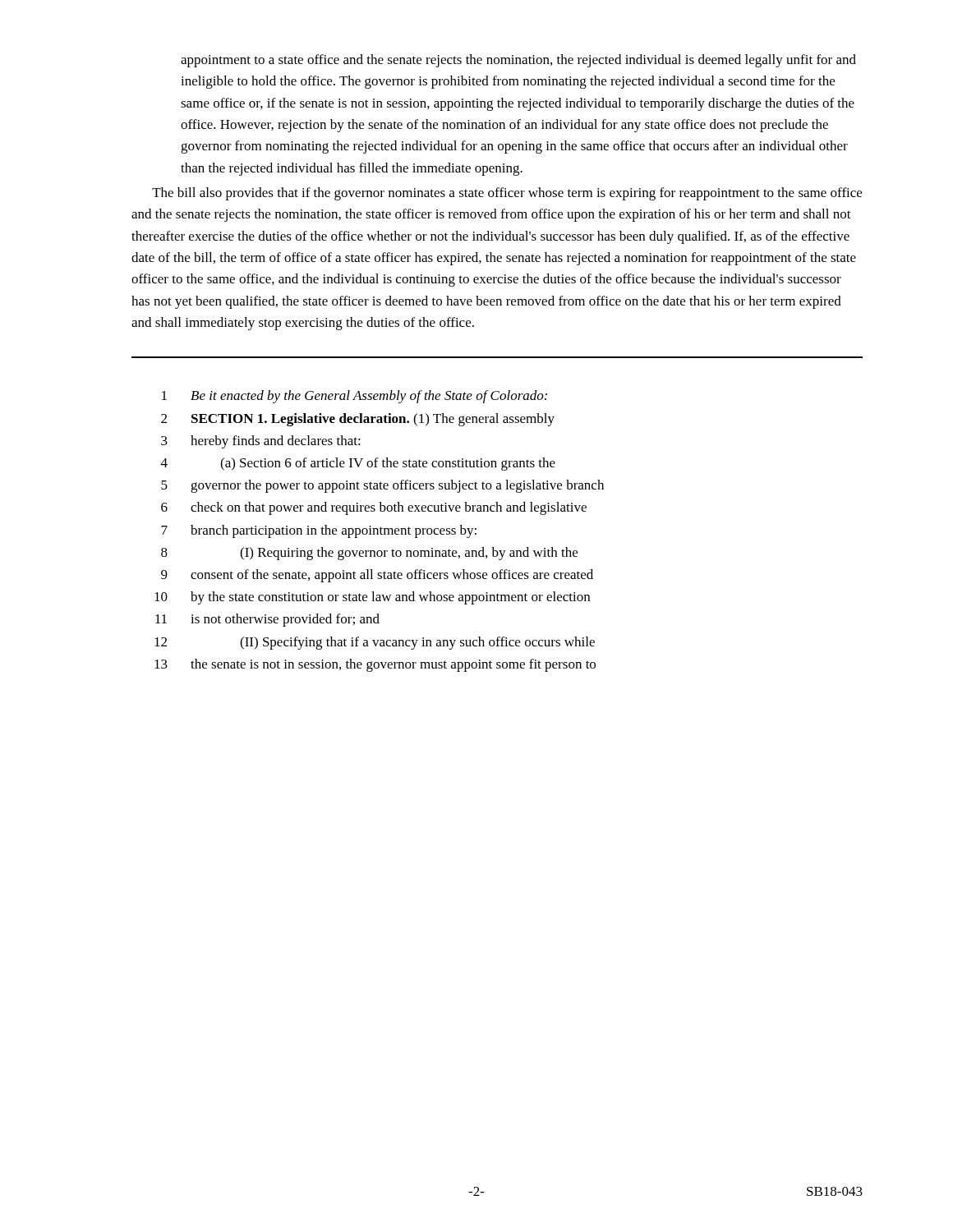Click on the text starting "6 check on that power"
The image size is (953, 1232).
pyautogui.click(x=497, y=508)
